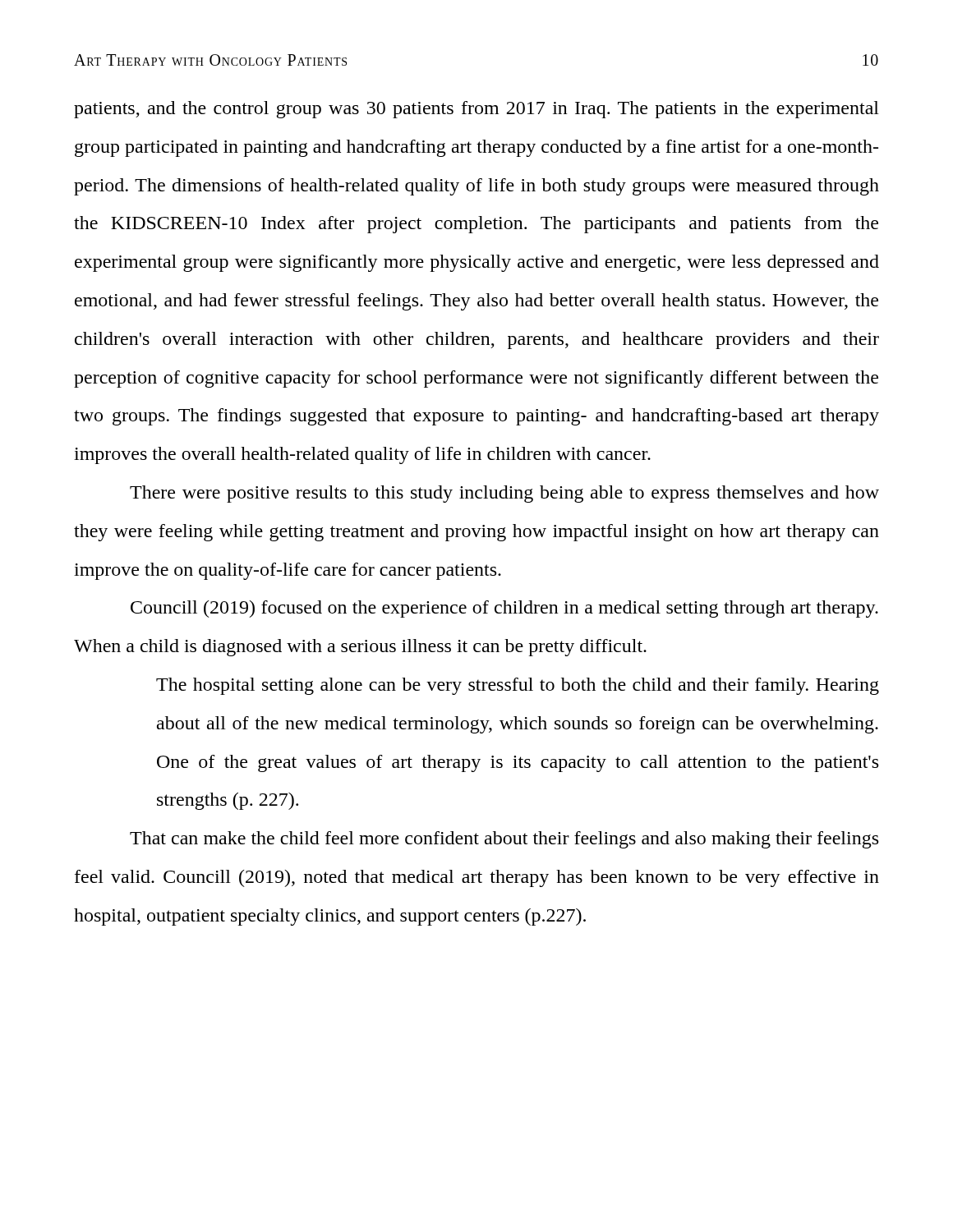Find the text block that reads "That can make the"
Screen dimensions: 1232x953
(x=476, y=876)
